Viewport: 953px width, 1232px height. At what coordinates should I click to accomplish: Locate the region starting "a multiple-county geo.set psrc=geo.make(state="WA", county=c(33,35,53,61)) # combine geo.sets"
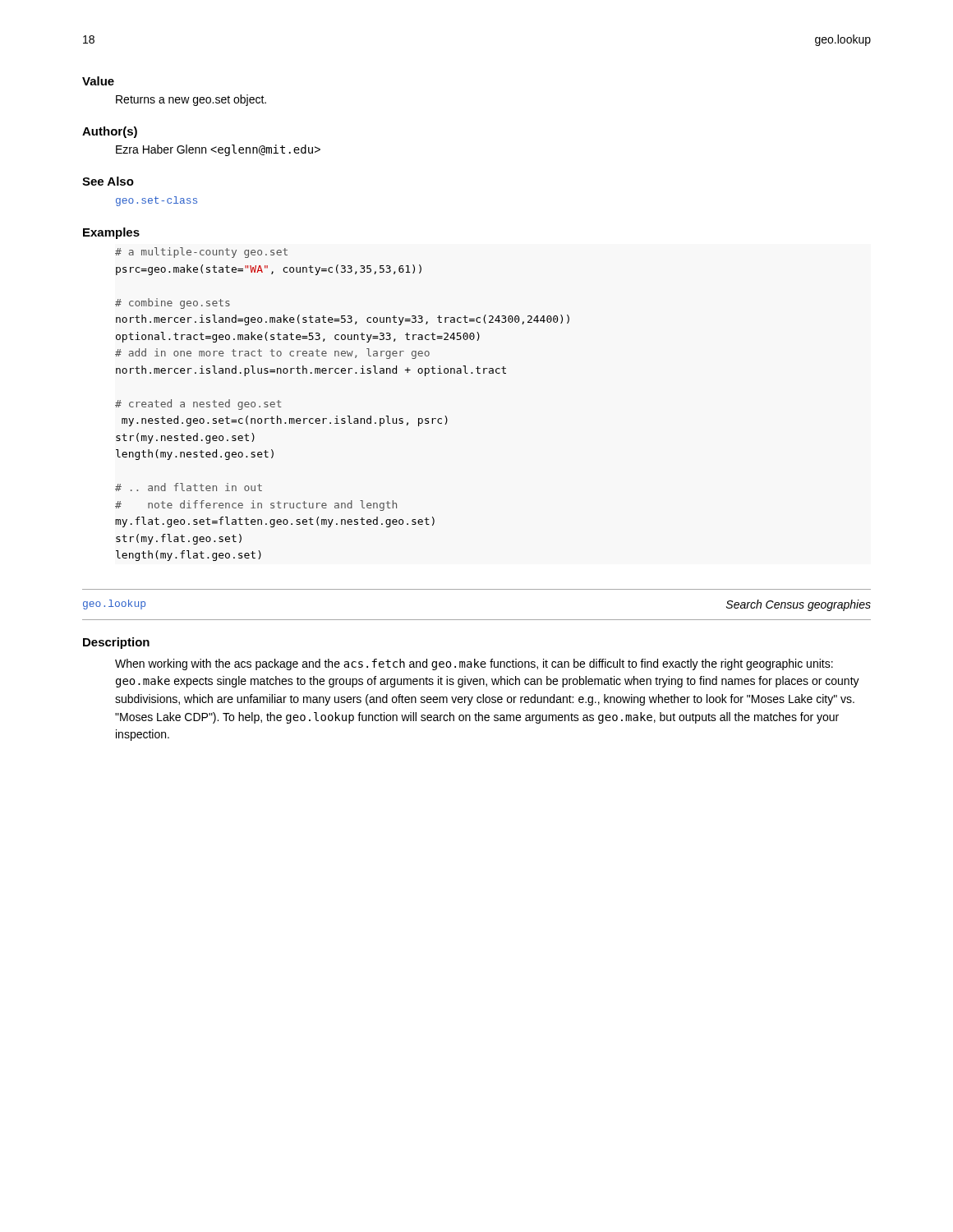(x=201, y=253)
